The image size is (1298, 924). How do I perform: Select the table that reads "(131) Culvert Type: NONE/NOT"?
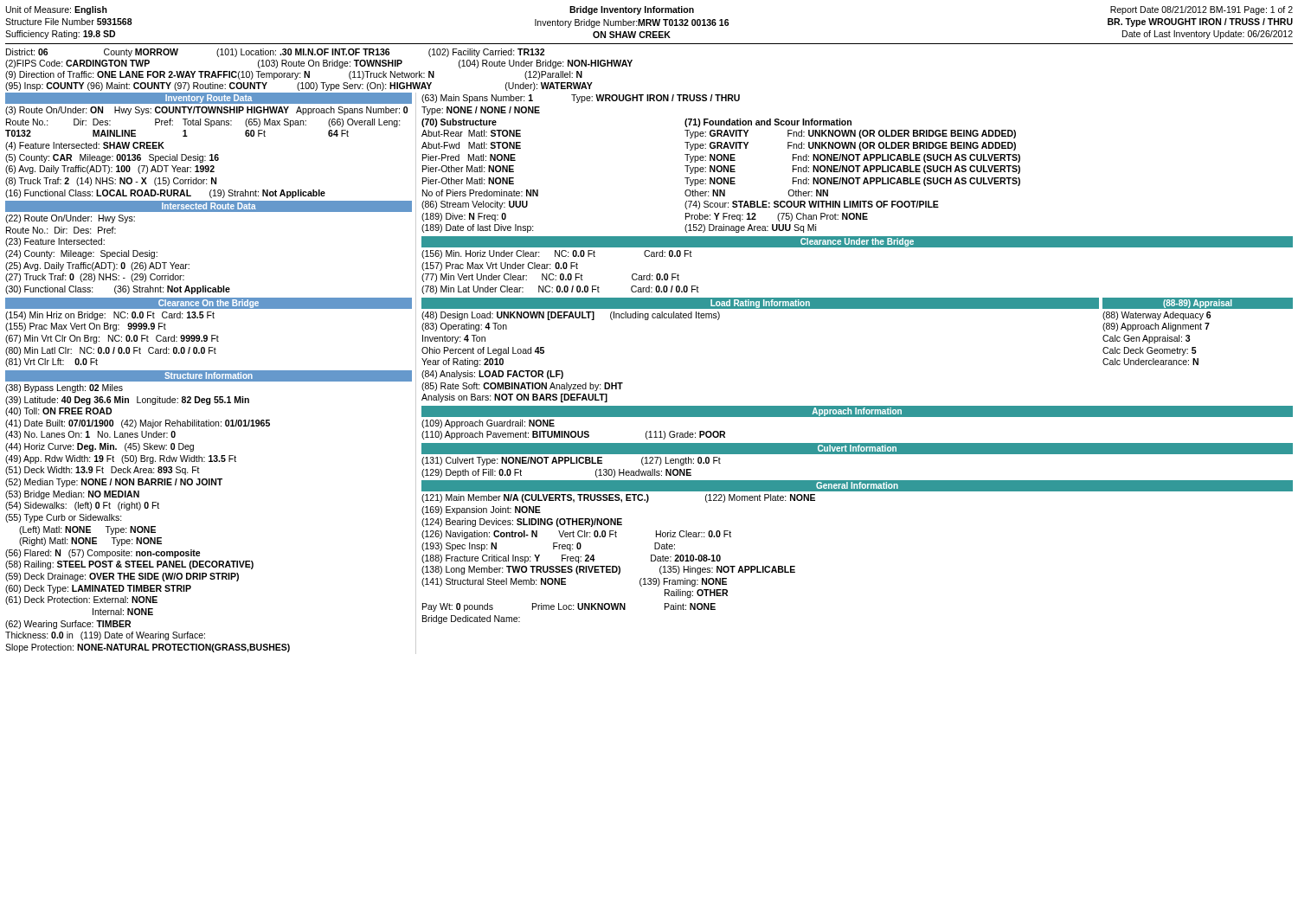(x=857, y=467)
